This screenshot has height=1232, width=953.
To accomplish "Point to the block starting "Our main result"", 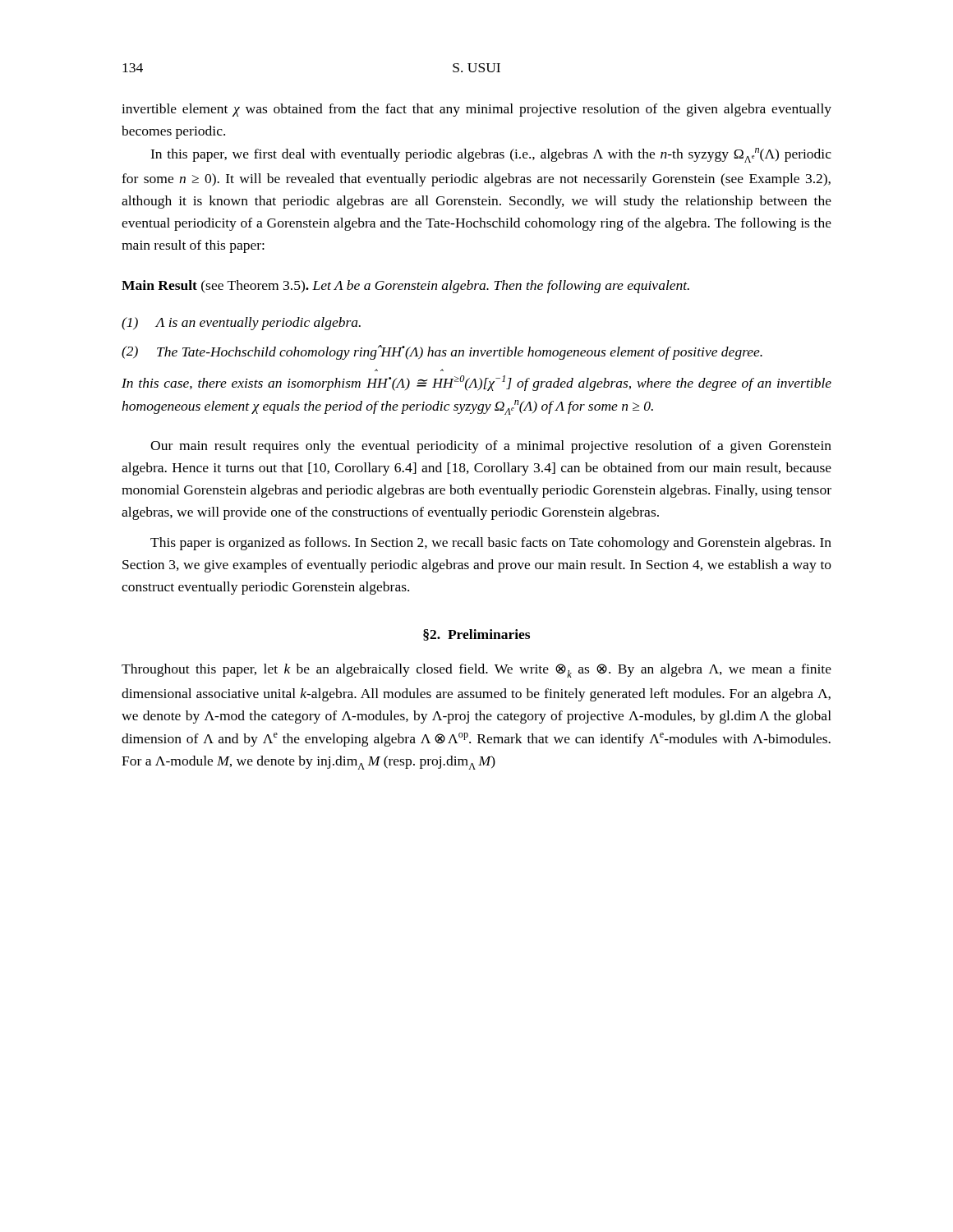I will 476,479.
